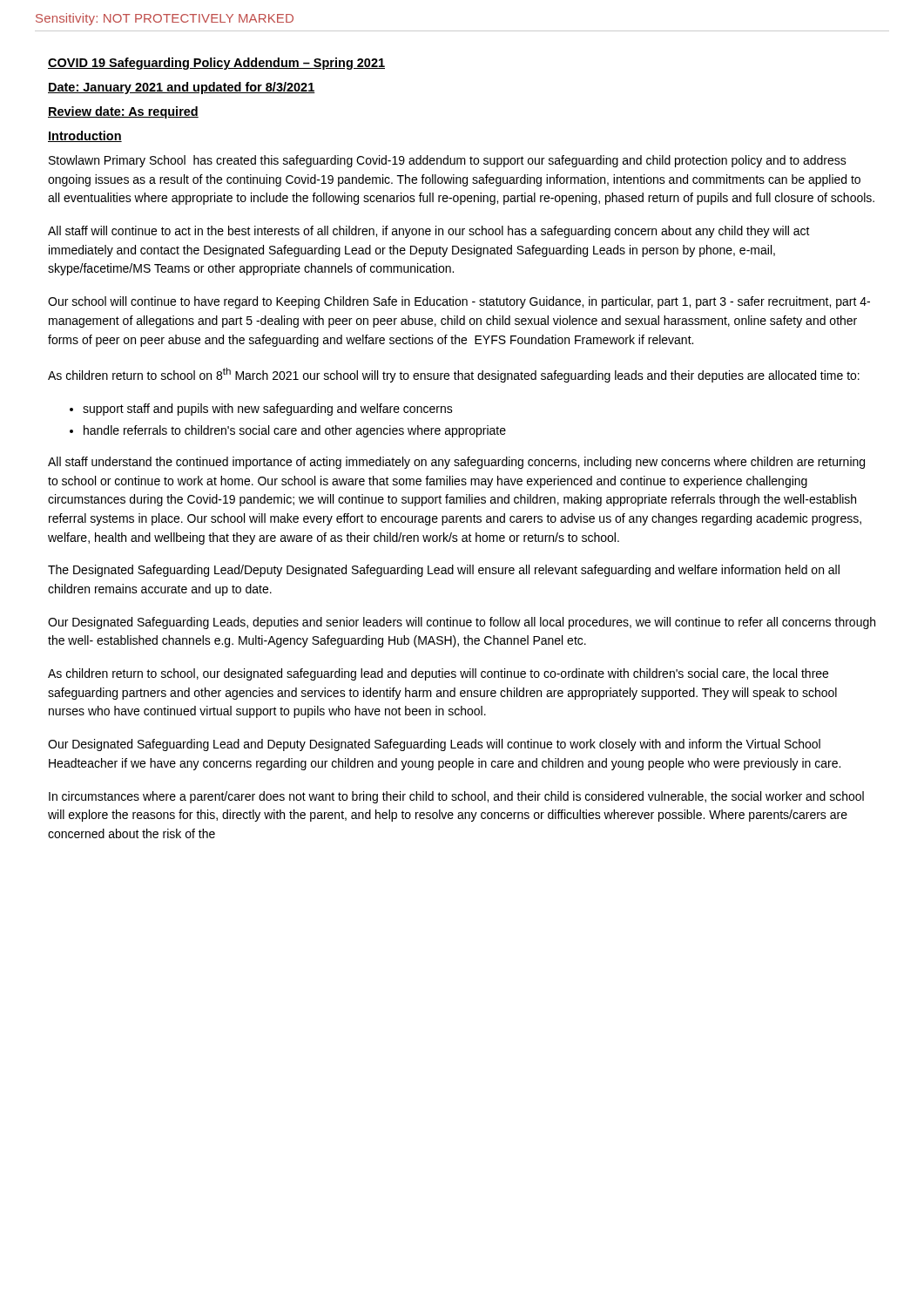Where is the passage that starts "handle referrals to children's social care and"?

[x=294, y=431]
